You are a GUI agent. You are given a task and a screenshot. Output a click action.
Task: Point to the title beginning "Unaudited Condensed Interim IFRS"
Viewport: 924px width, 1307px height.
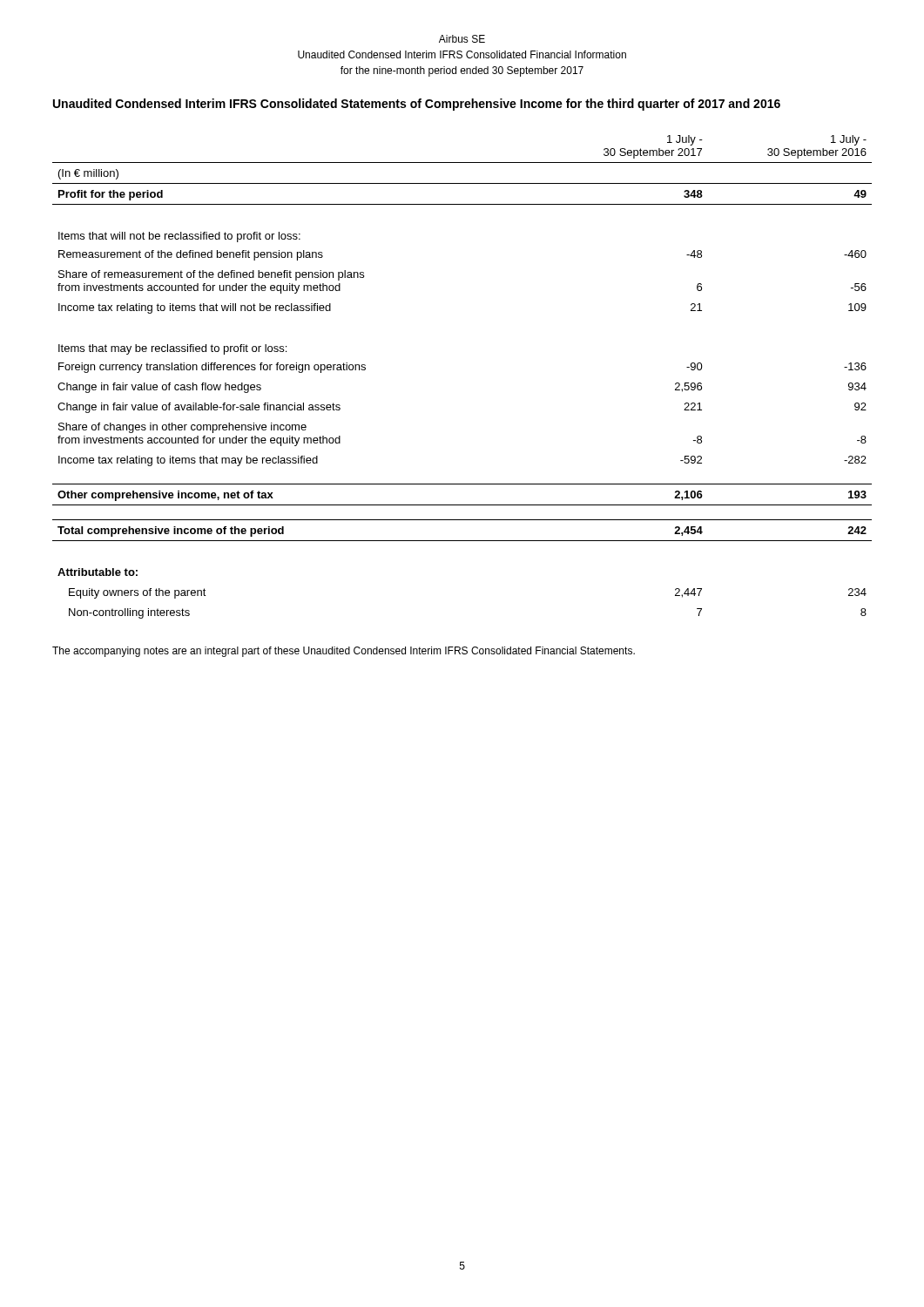(x=416, y=104)
